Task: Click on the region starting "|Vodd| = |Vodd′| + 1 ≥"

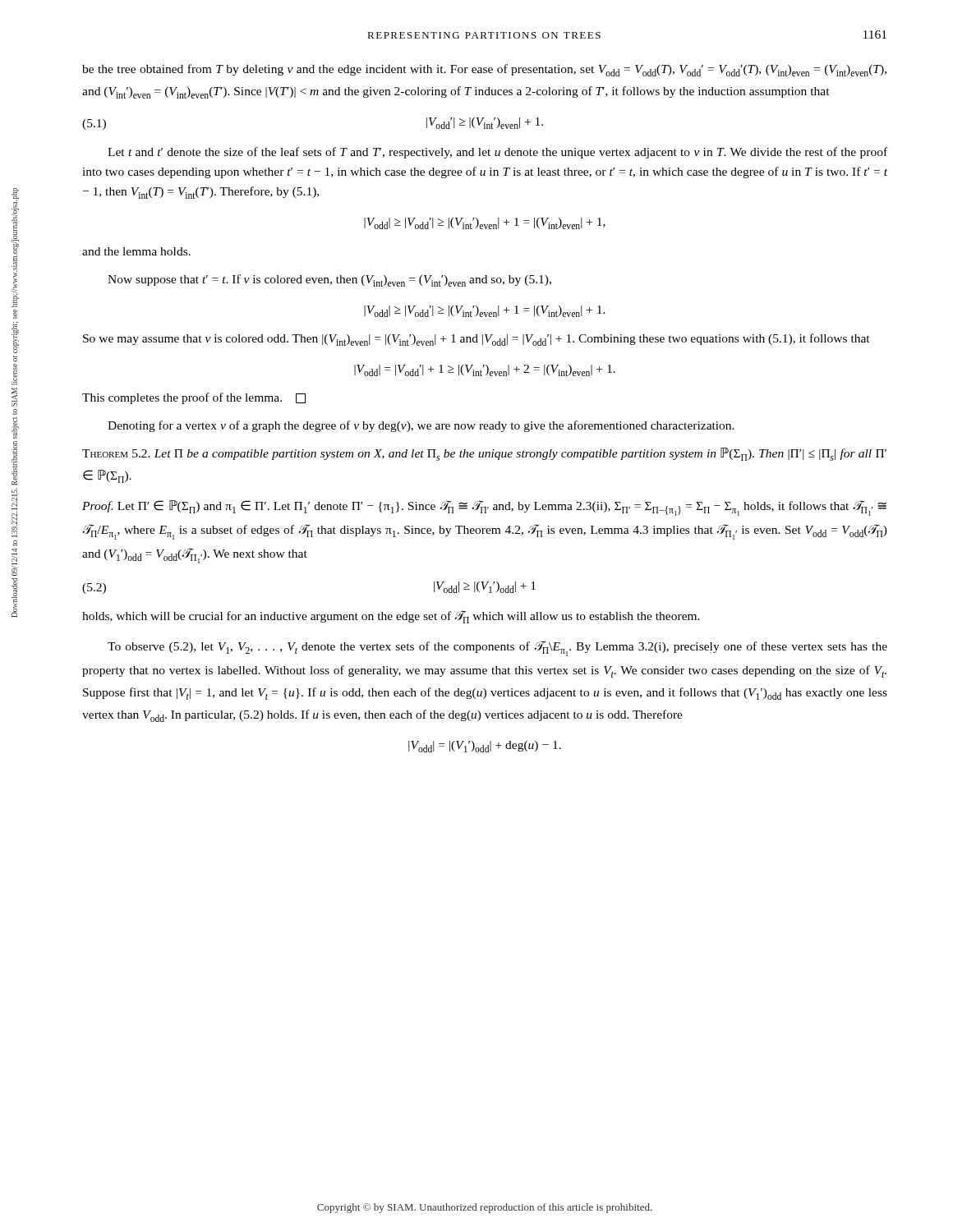Action: click(x=485, y=370)
